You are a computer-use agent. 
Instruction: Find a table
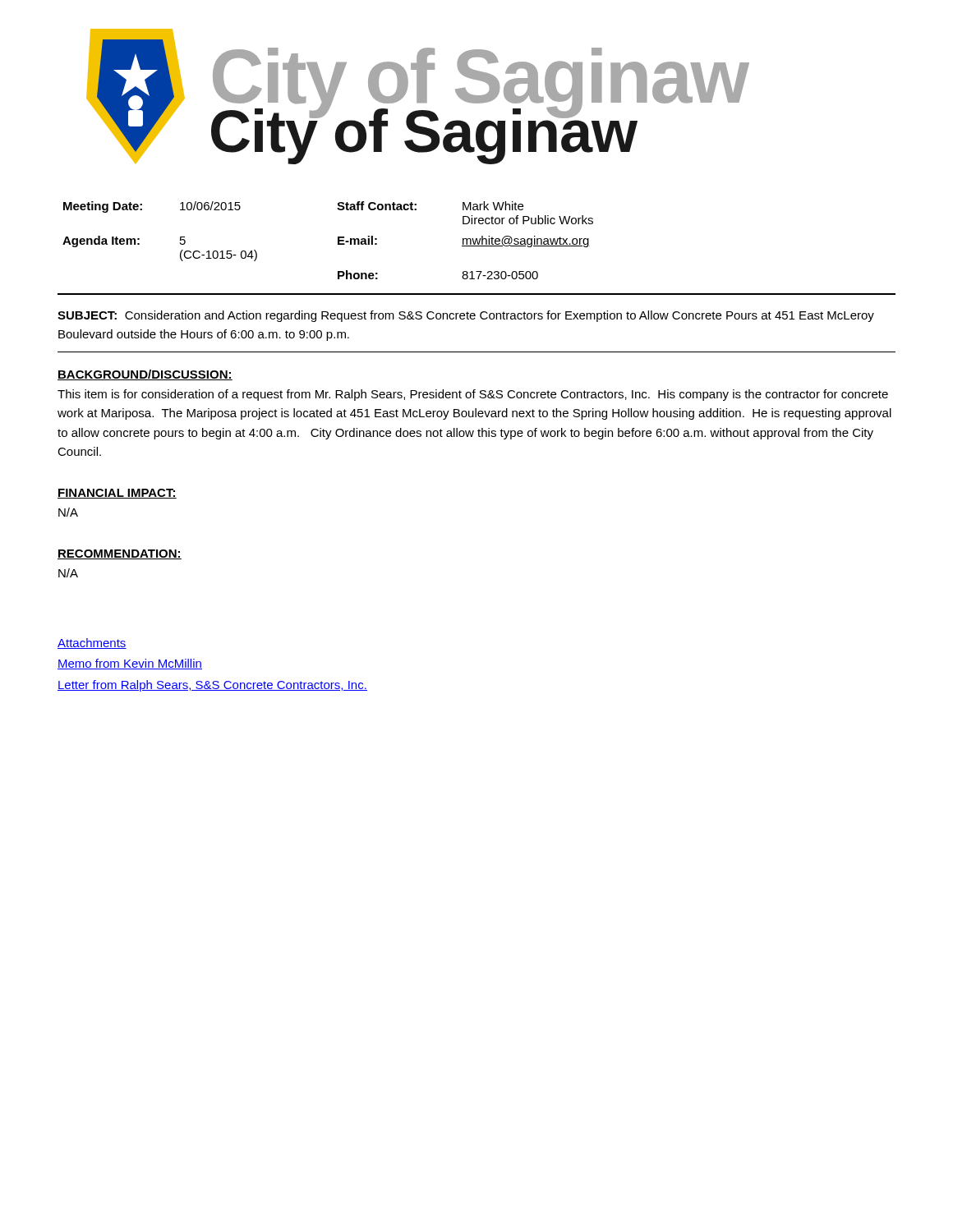pyautogui.click(x=476, y=240)
